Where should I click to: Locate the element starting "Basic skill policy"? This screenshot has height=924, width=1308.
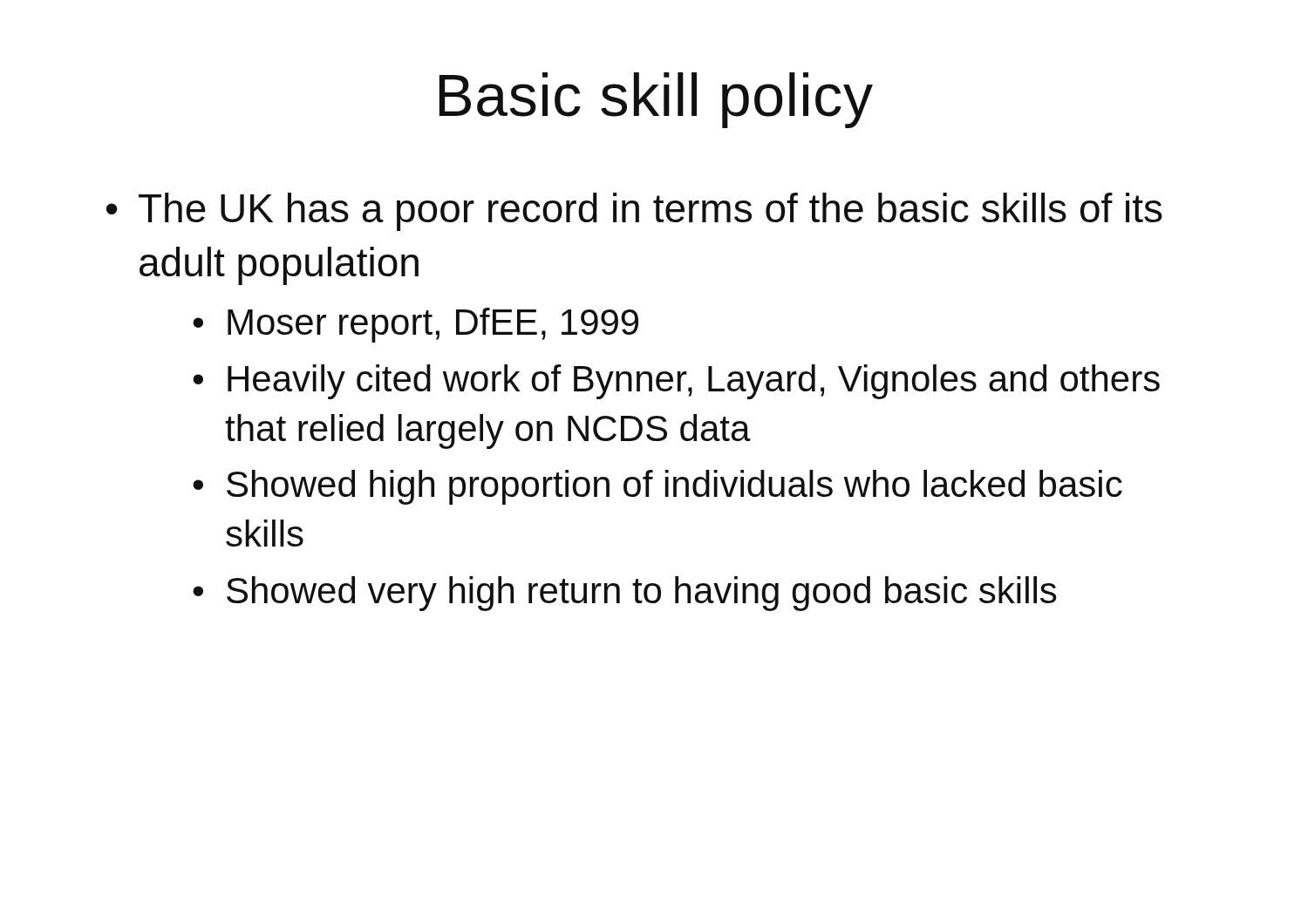click(654, 95)
